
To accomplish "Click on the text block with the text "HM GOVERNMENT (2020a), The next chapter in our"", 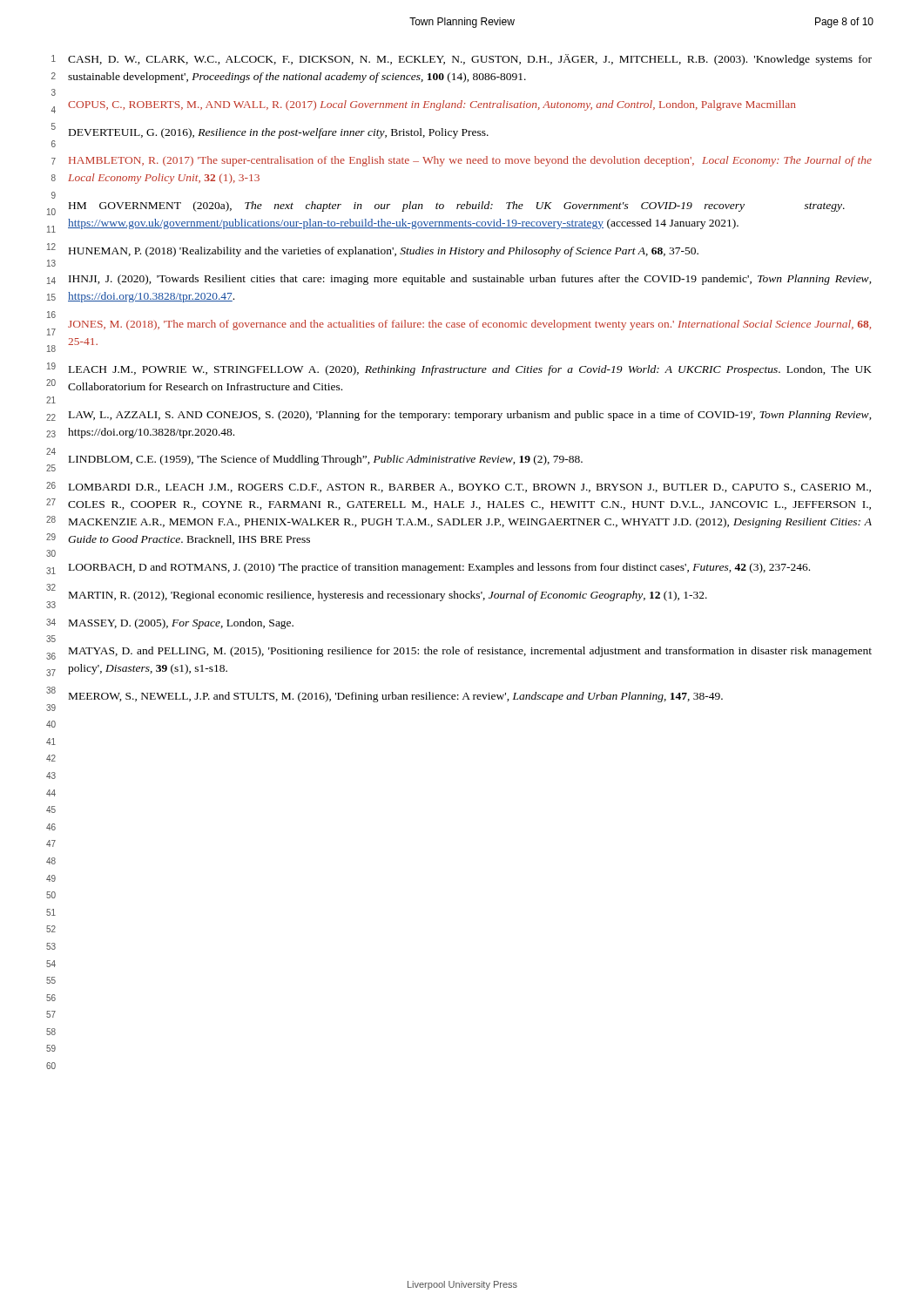I will (470, 214).
